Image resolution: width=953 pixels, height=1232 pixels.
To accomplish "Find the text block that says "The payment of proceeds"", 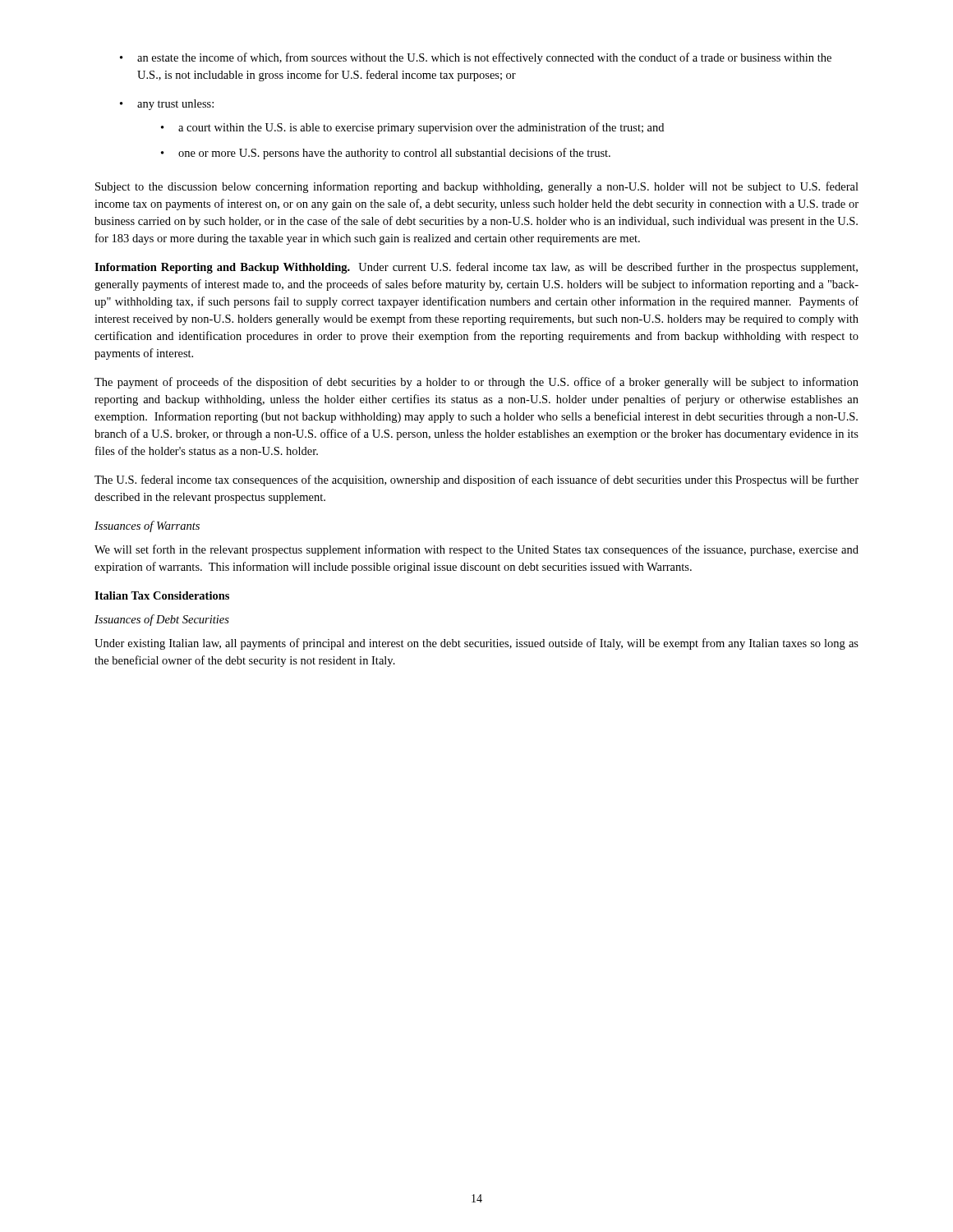I will [x=476, y=417].
